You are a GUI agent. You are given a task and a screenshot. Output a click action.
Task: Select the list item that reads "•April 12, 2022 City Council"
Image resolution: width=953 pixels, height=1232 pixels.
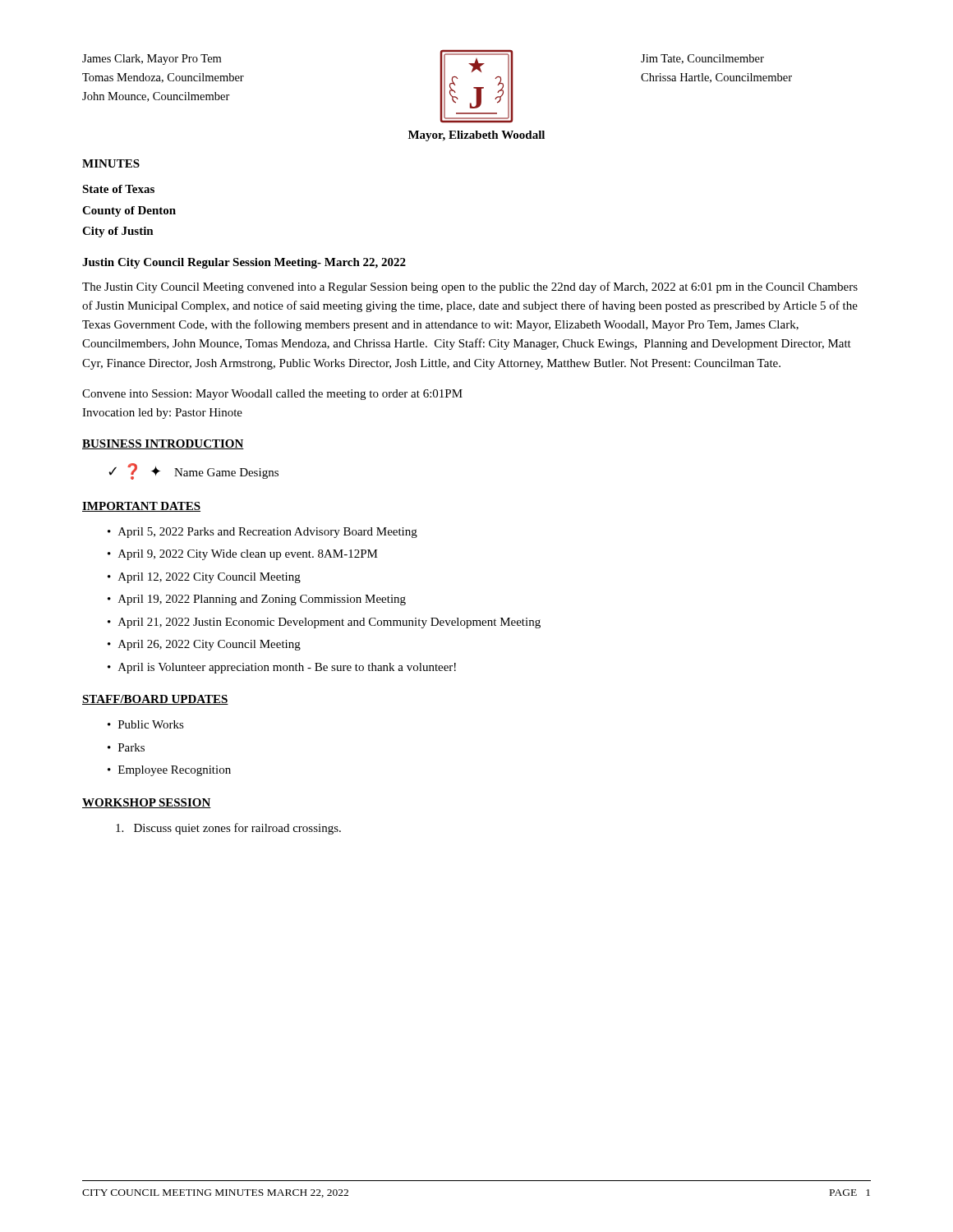tap(204, 577)
